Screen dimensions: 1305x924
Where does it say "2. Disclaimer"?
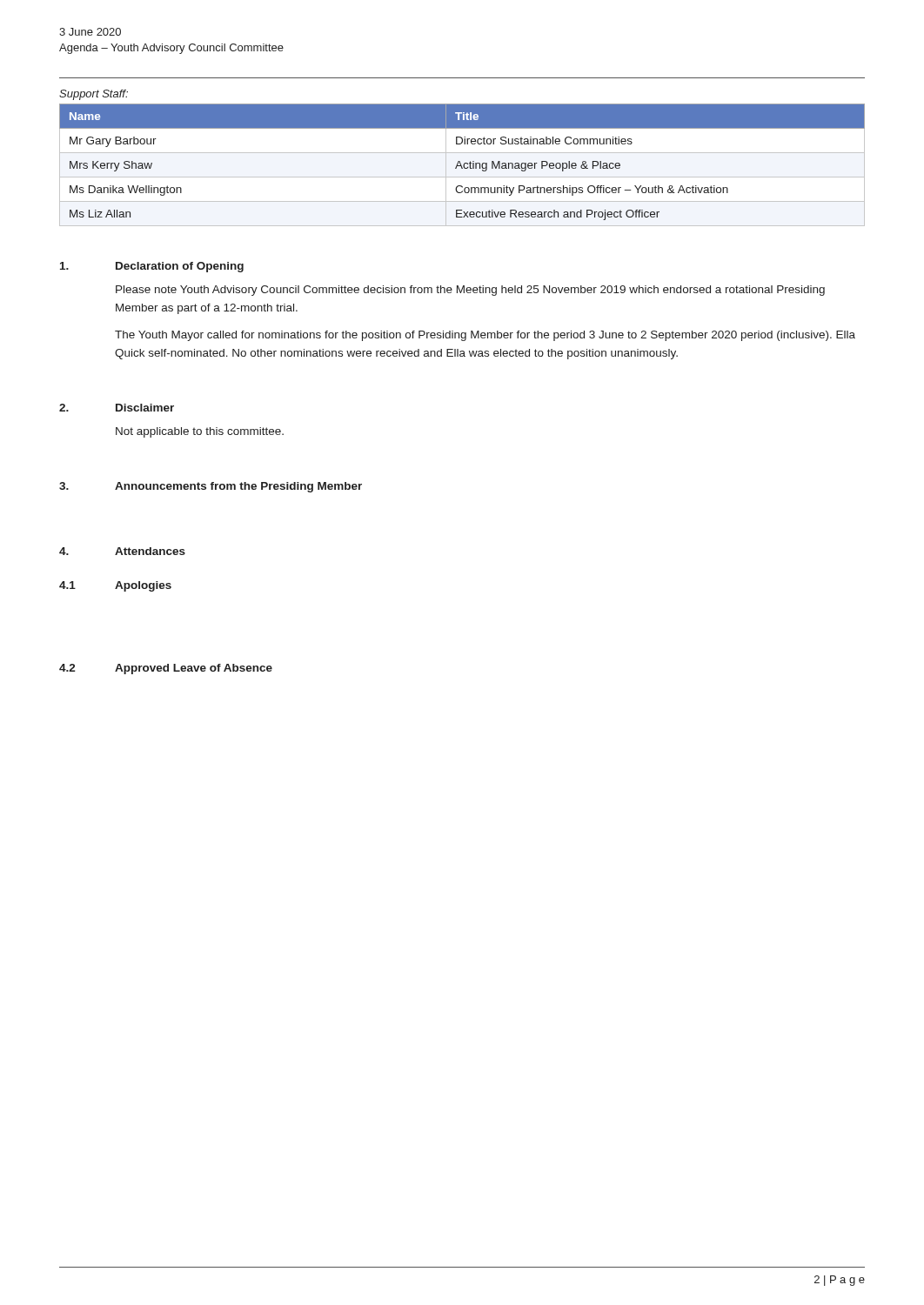coord(117,407)
